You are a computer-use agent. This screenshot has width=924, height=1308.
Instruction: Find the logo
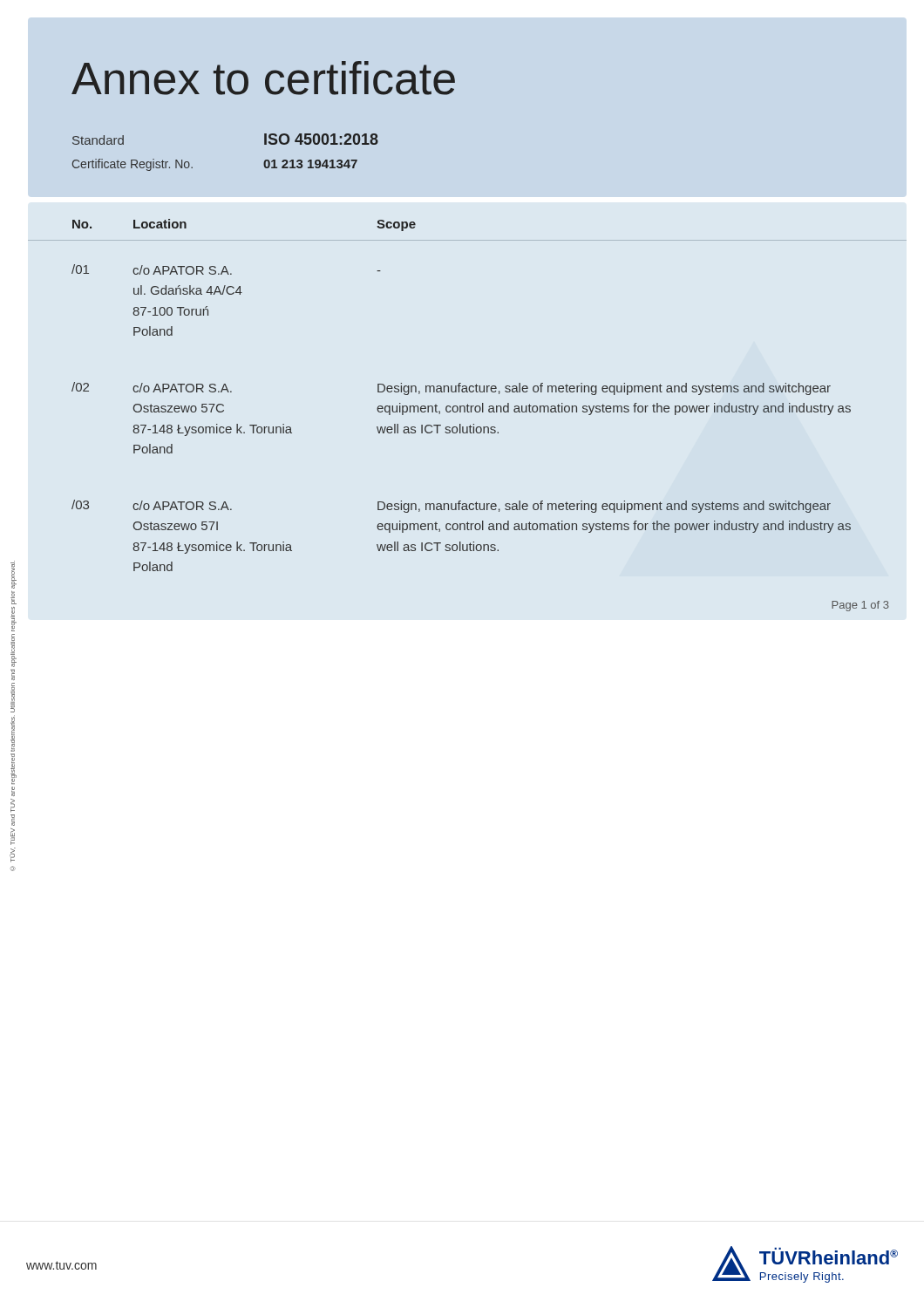click(805, 1265)
